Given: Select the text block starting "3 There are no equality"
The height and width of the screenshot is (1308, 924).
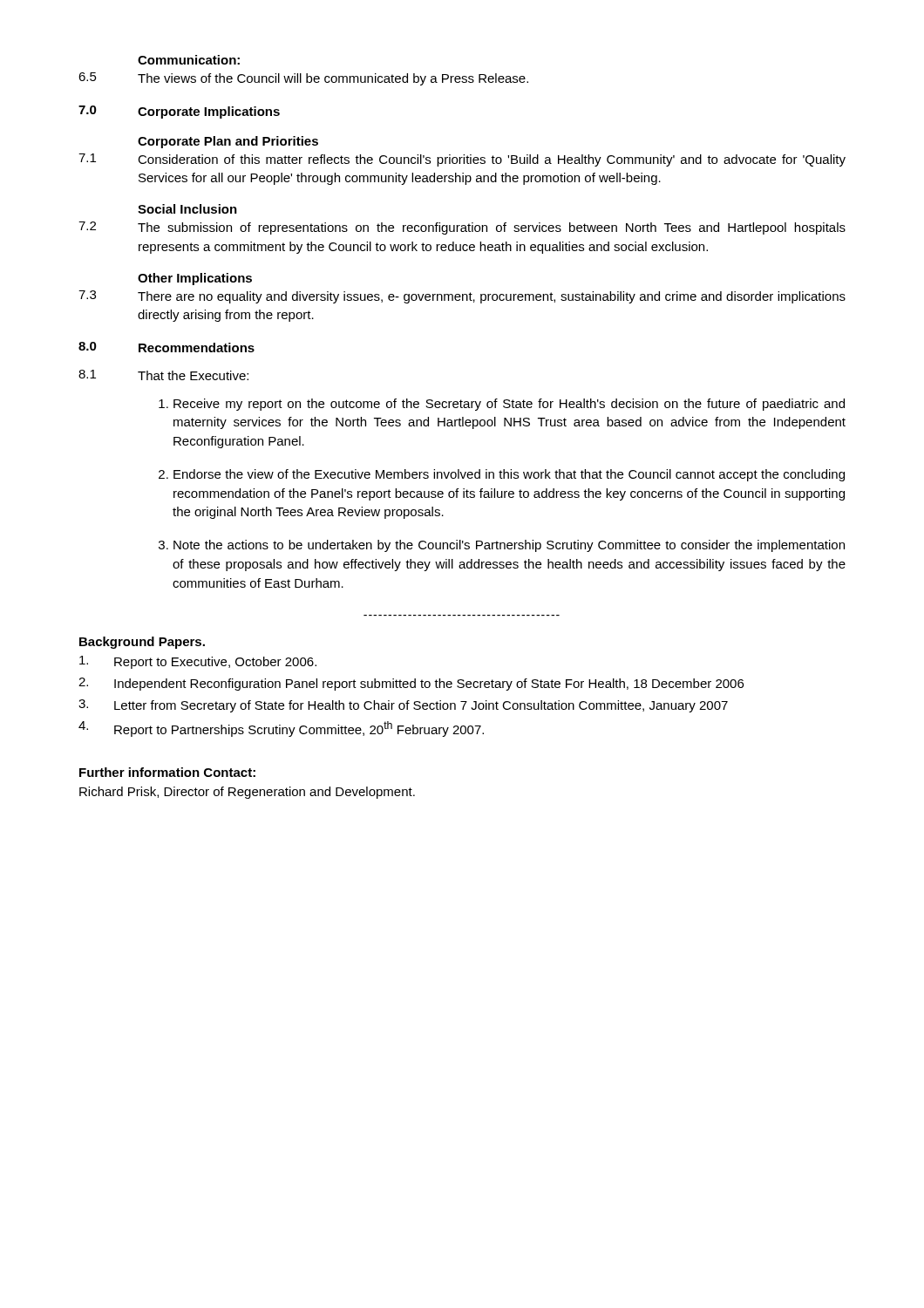Looking at the screenshot, I should click(462, 305).
